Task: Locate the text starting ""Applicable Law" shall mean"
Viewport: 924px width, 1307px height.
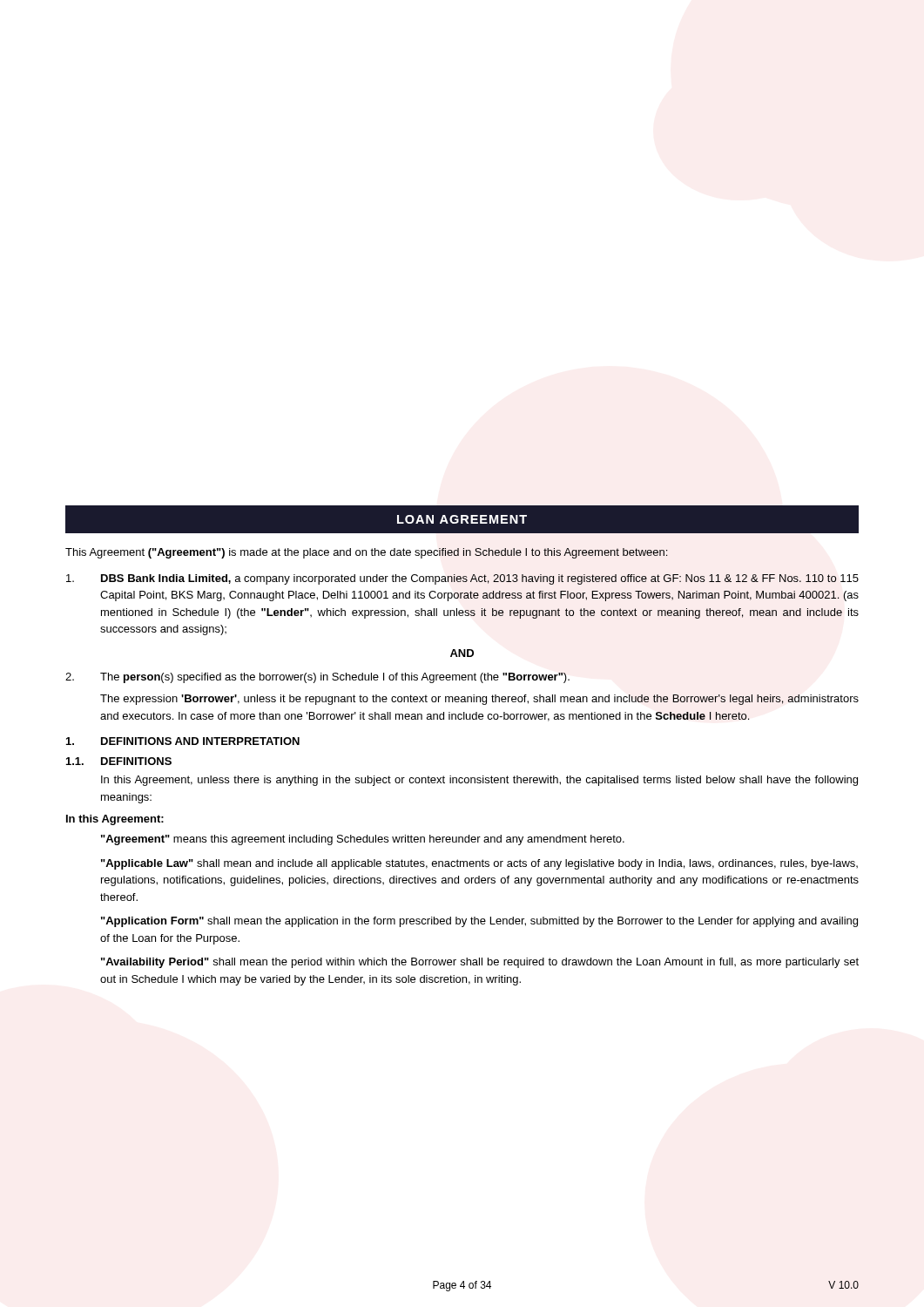Action: [x=479, y=880]
